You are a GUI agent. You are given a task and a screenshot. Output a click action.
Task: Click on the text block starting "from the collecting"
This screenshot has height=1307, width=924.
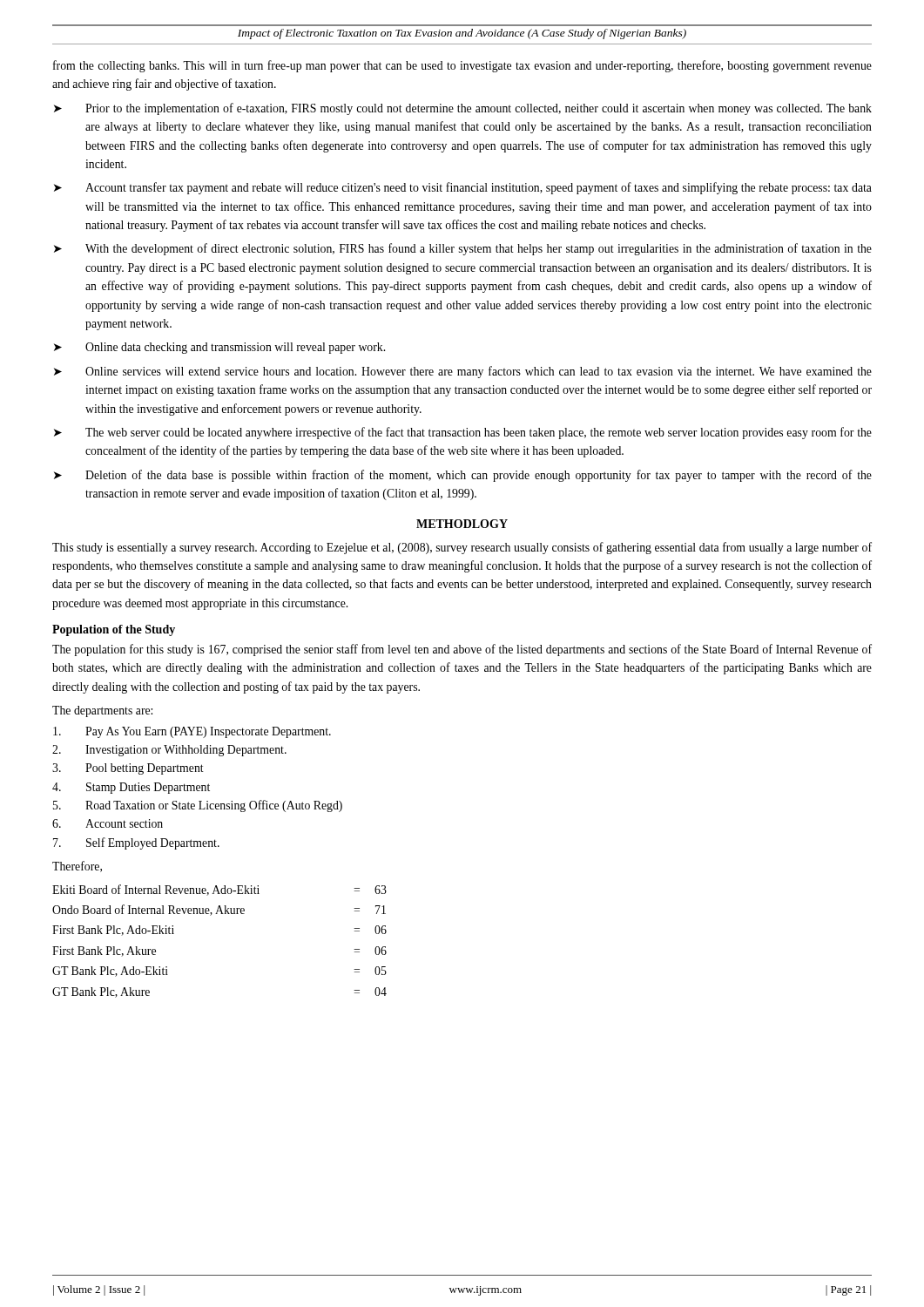click(462, 75)
